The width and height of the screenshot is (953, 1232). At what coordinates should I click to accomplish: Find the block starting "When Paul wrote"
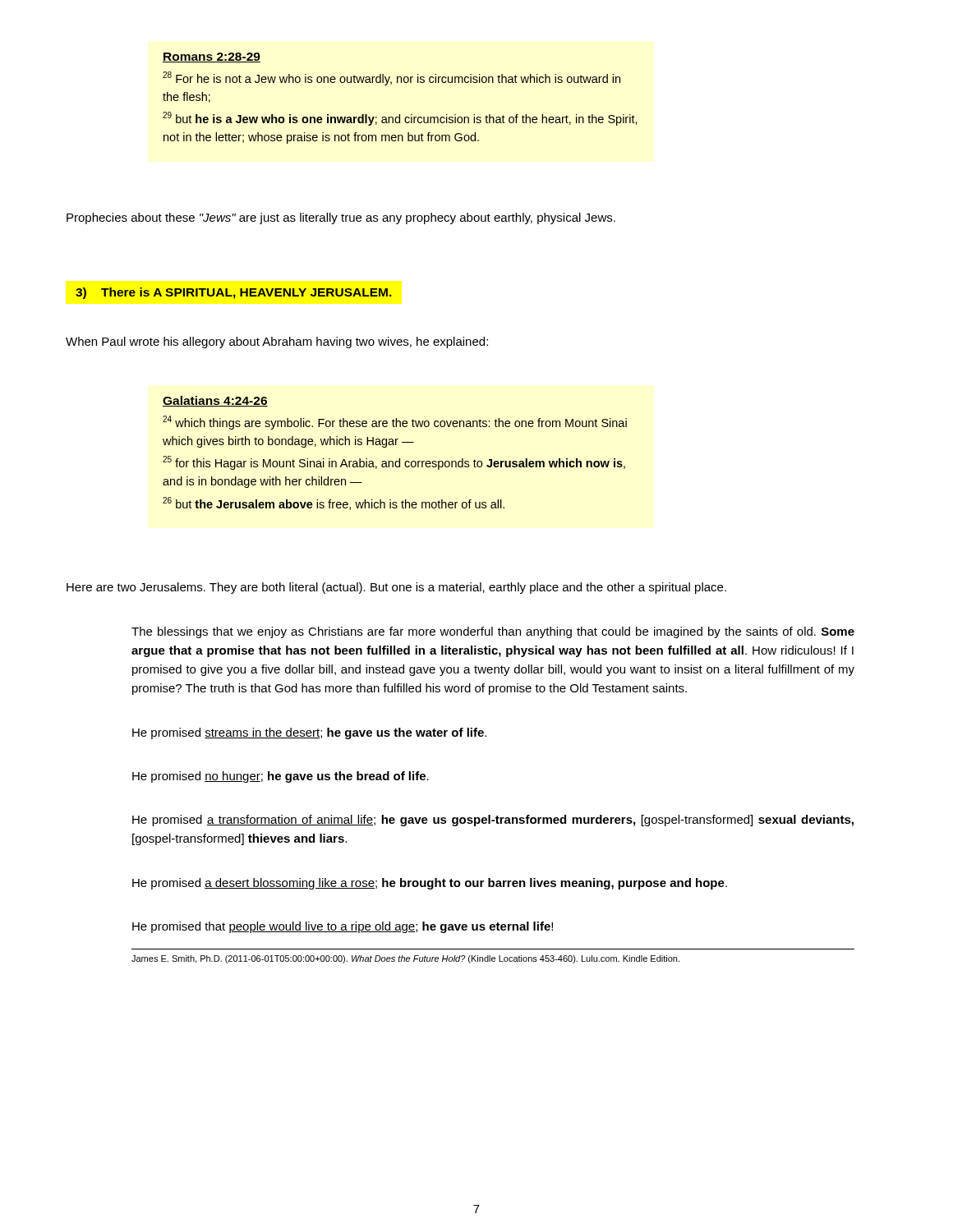(x=277, y=341)
